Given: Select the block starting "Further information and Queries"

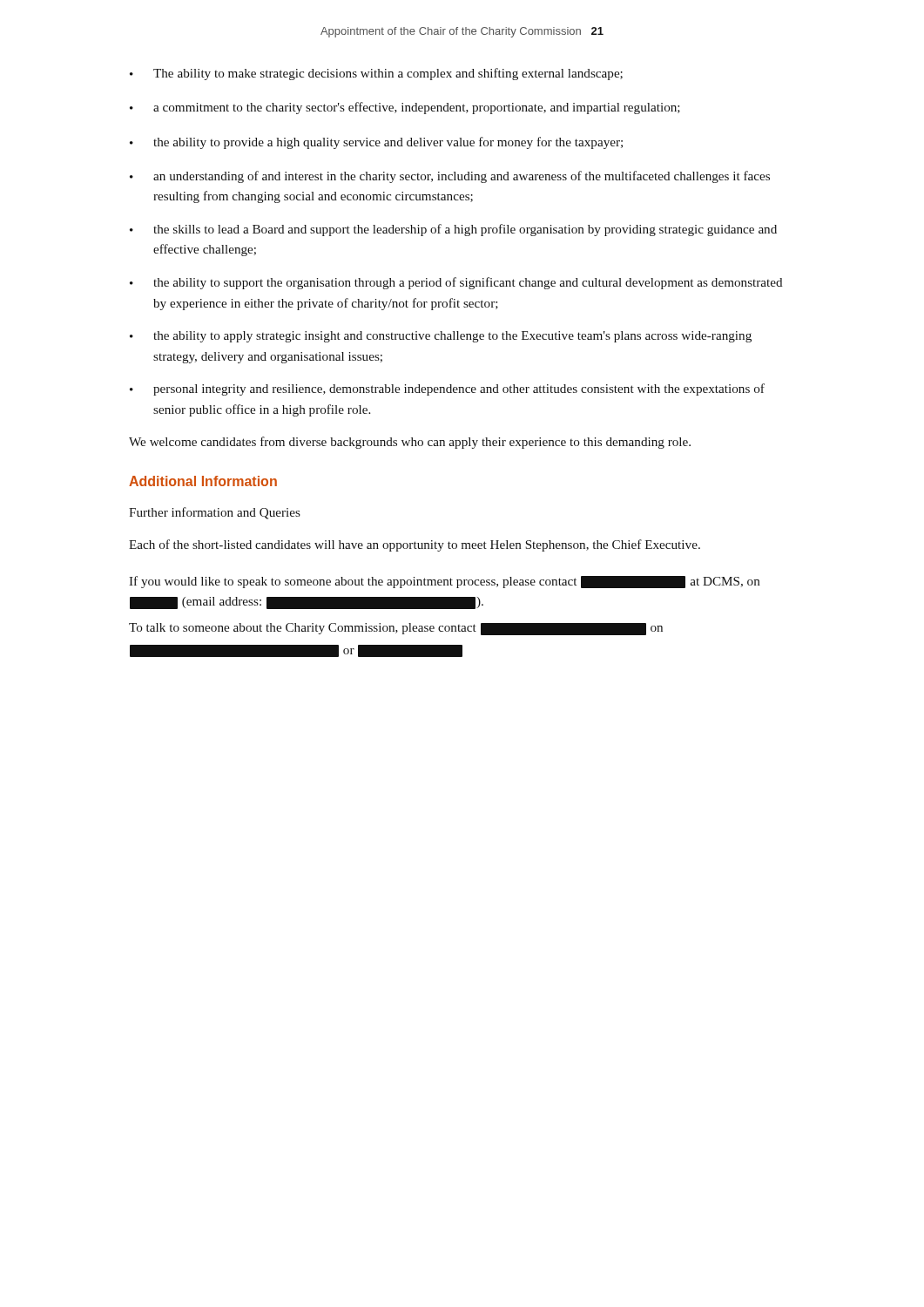Looking at the screenshot, I should click(x=215, y=512).
